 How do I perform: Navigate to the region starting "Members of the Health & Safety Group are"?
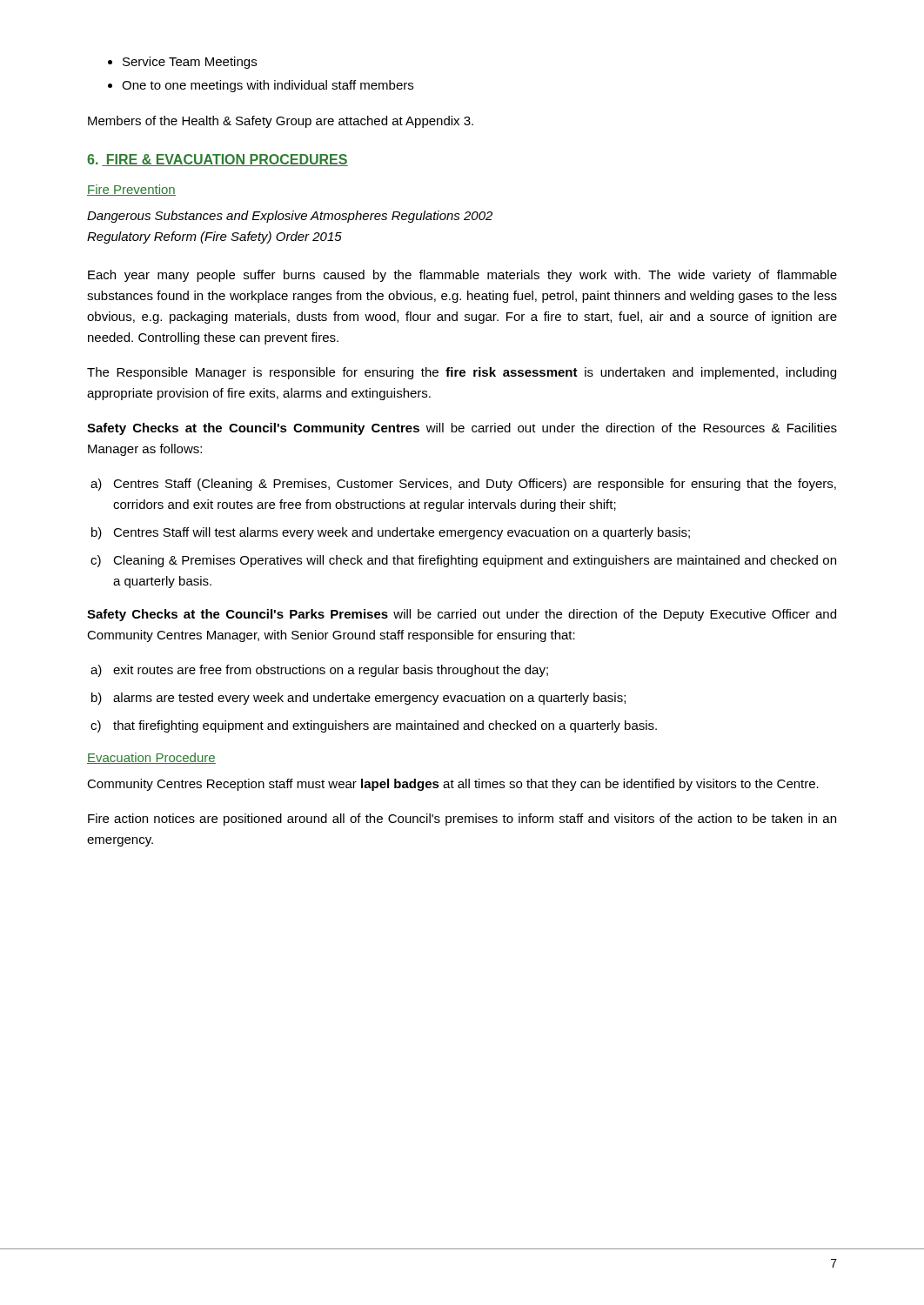(281, 121)
